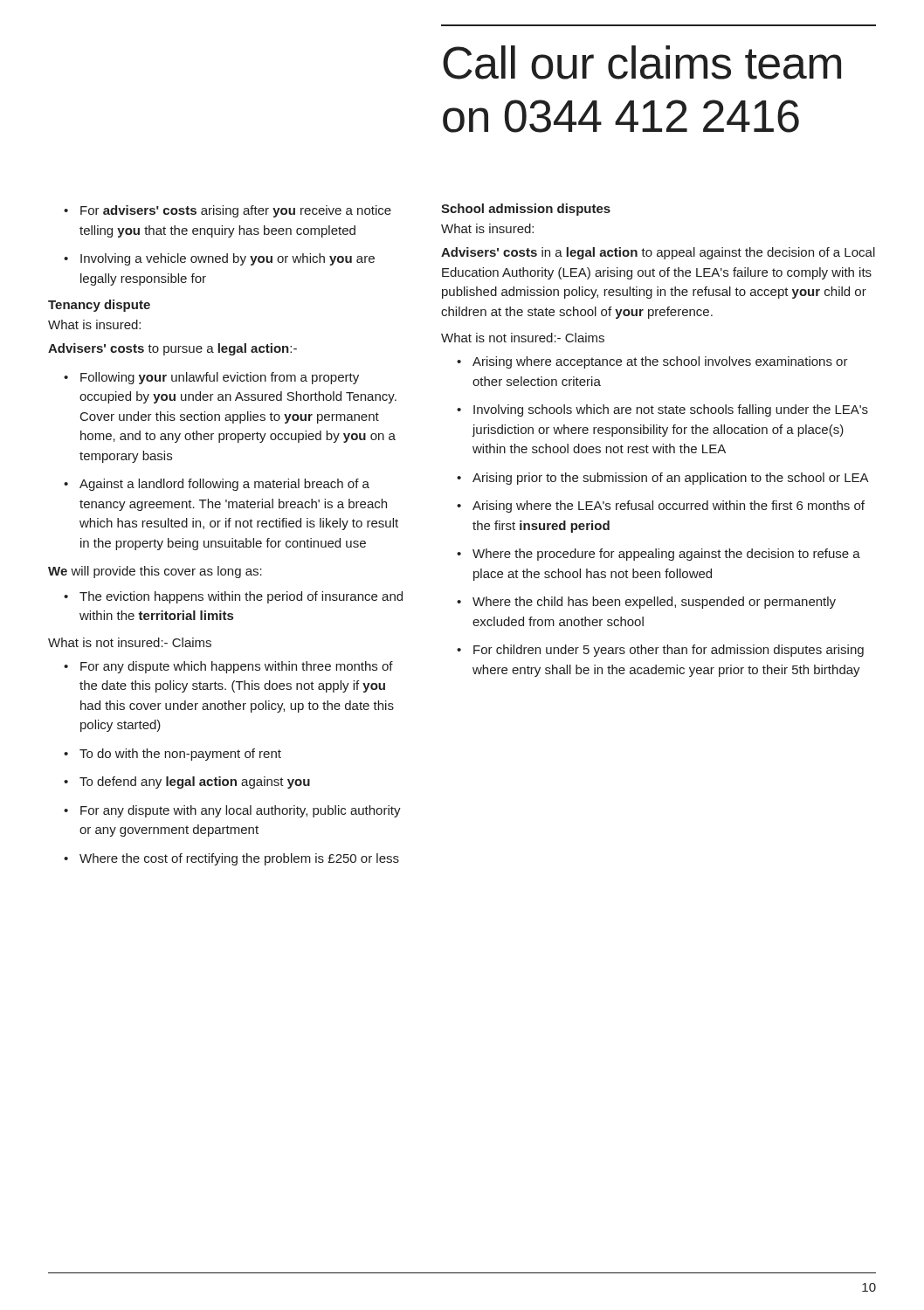
Task: Find the list item with the text "To defend any"
Action: (x=195, y=781)
